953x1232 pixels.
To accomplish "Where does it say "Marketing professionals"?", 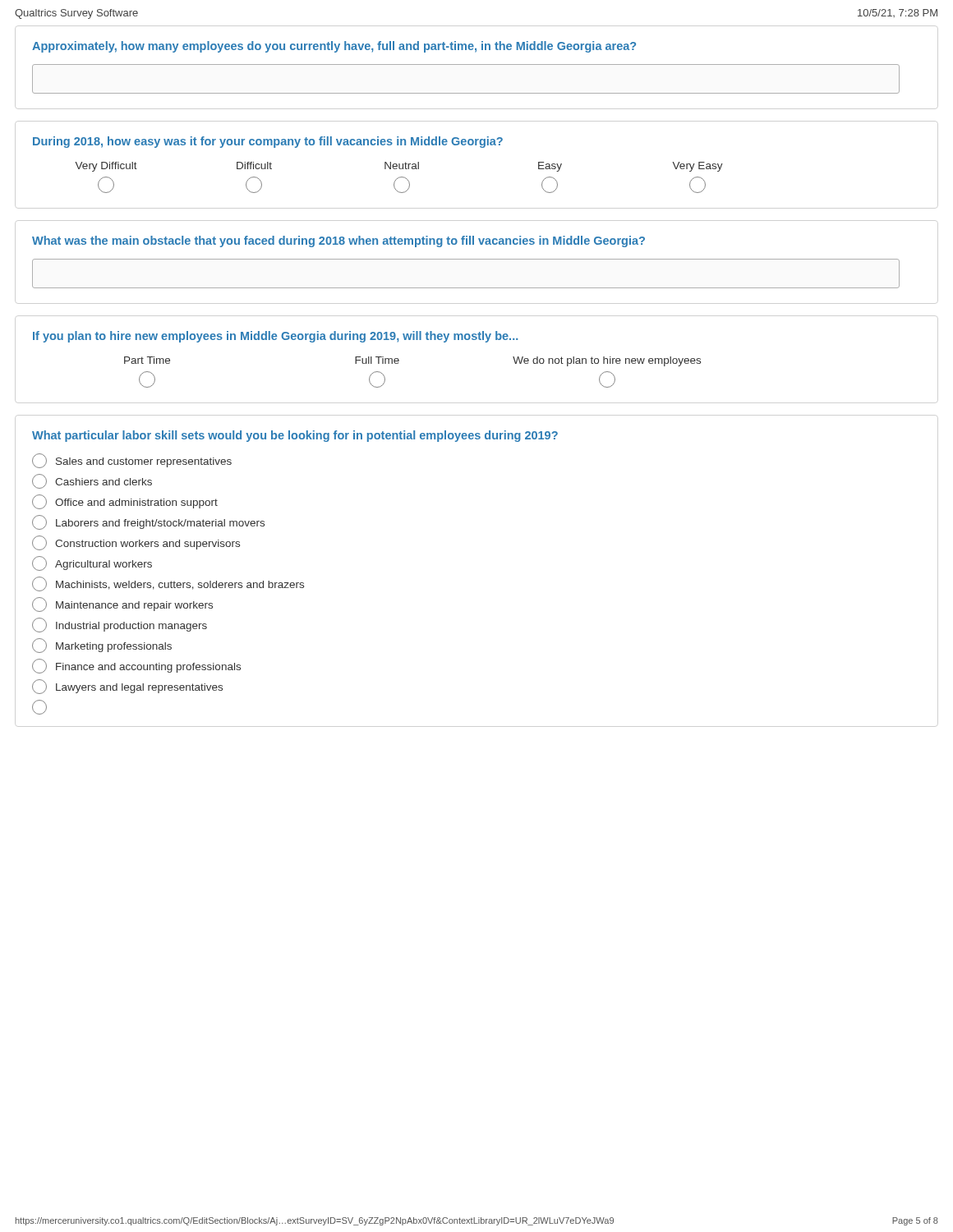I will tap(102, 646).
